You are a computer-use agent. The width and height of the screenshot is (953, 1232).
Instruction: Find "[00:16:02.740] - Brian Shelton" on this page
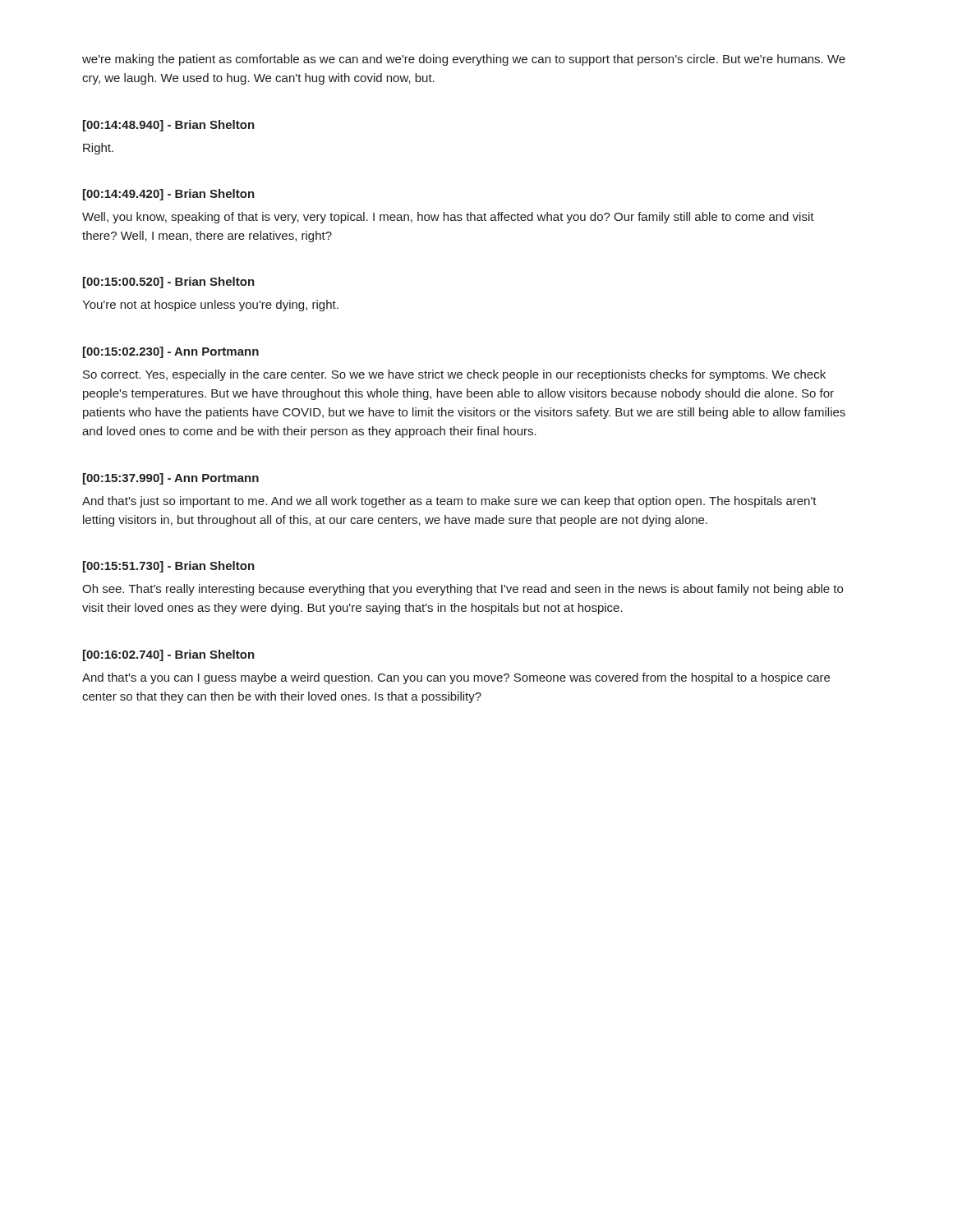[x=168, y=654]
